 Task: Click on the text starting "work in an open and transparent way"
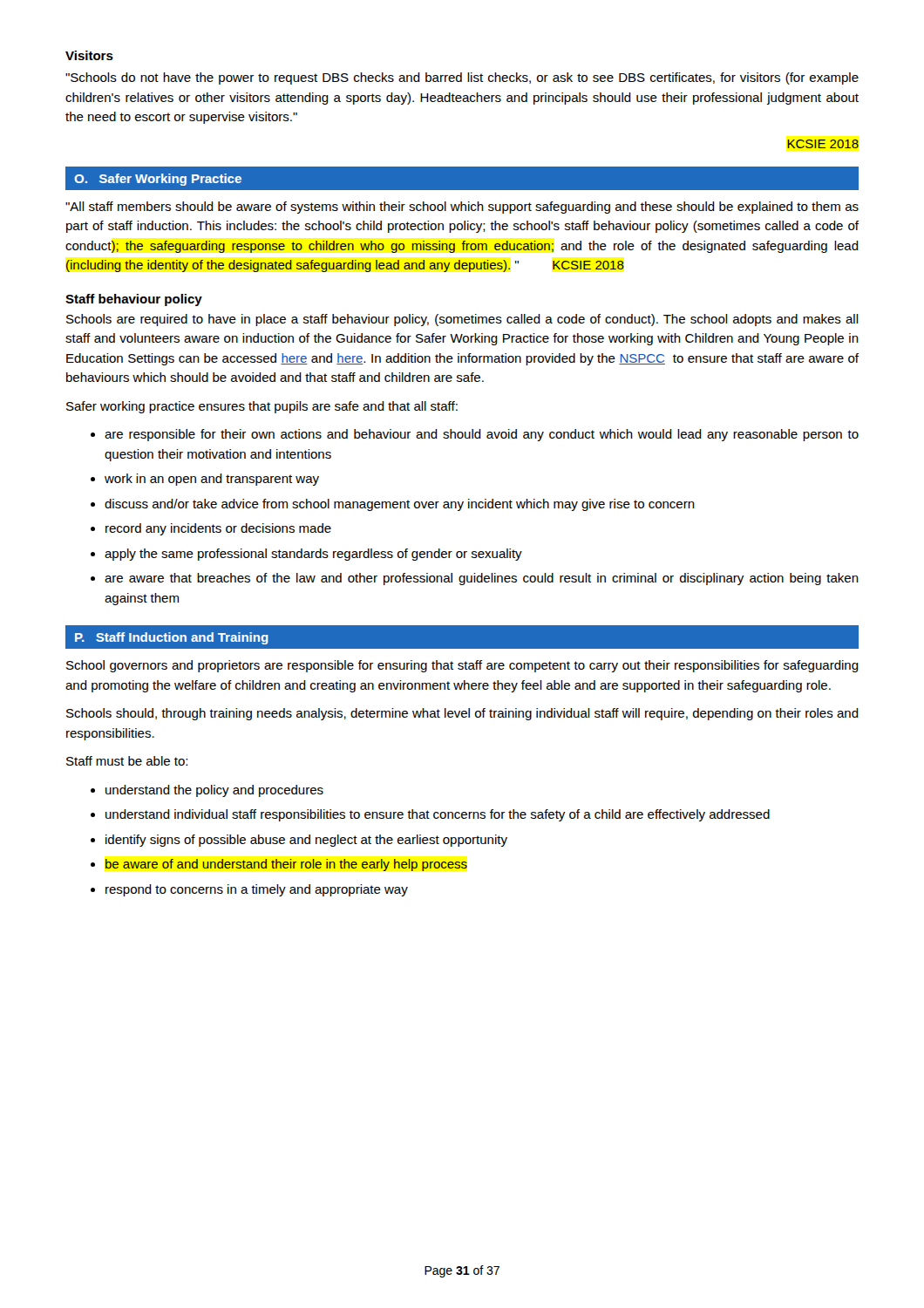pos(212,478)
